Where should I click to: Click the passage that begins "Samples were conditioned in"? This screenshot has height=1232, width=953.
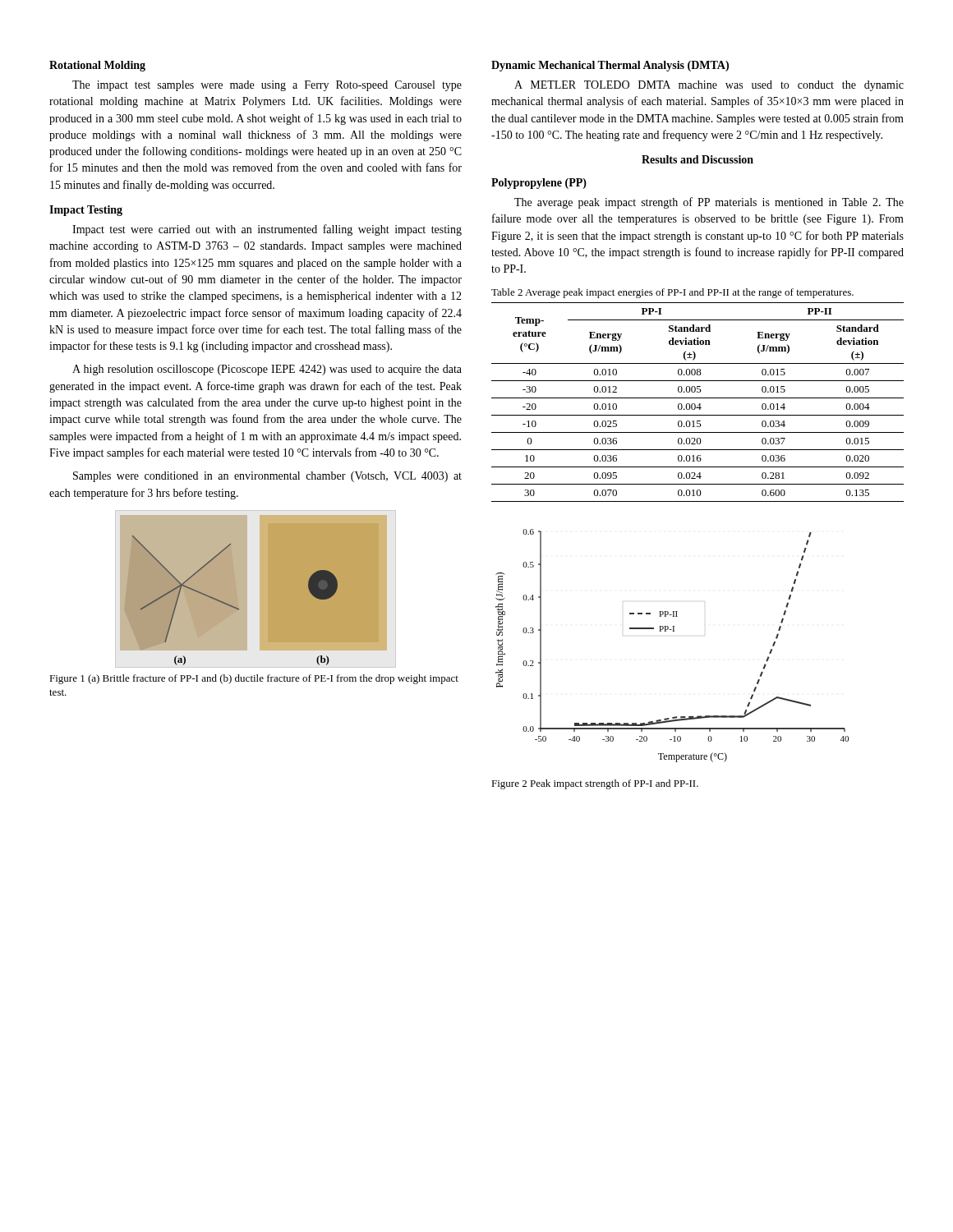click(x=255, y=485)
